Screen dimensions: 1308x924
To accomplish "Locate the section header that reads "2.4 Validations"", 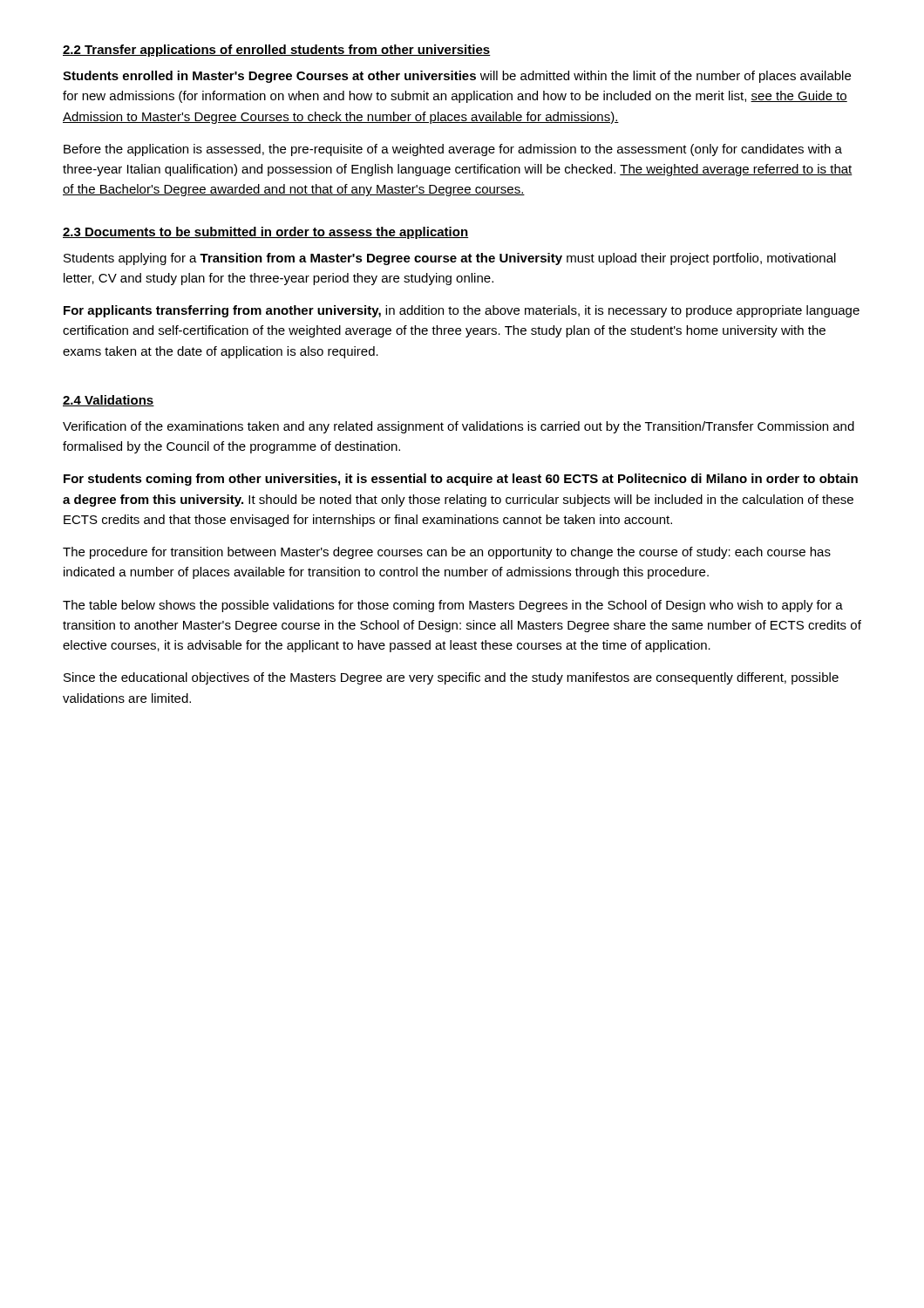I will pos(108,400).
